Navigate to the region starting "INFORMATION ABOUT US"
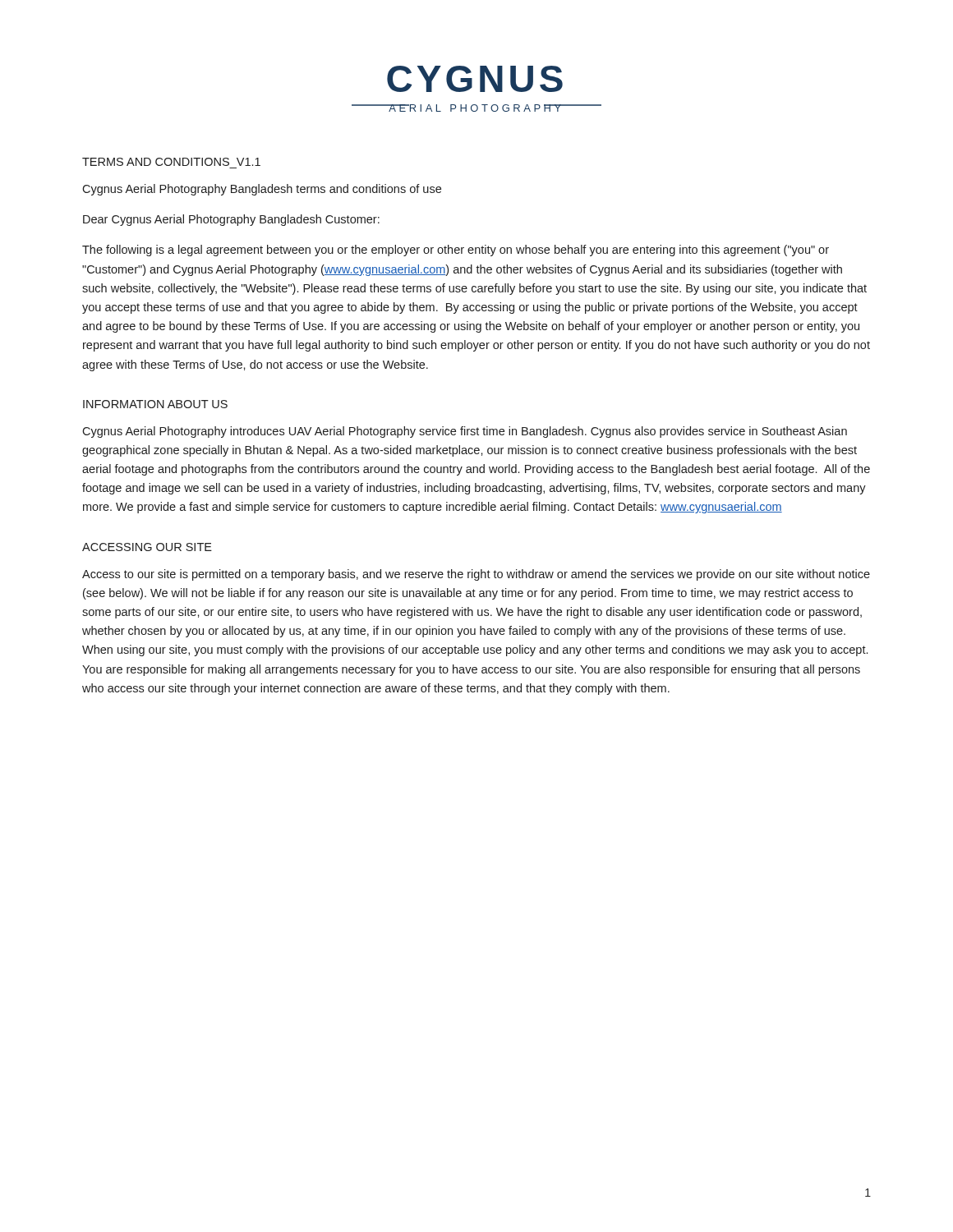 (x=155, y=404)
